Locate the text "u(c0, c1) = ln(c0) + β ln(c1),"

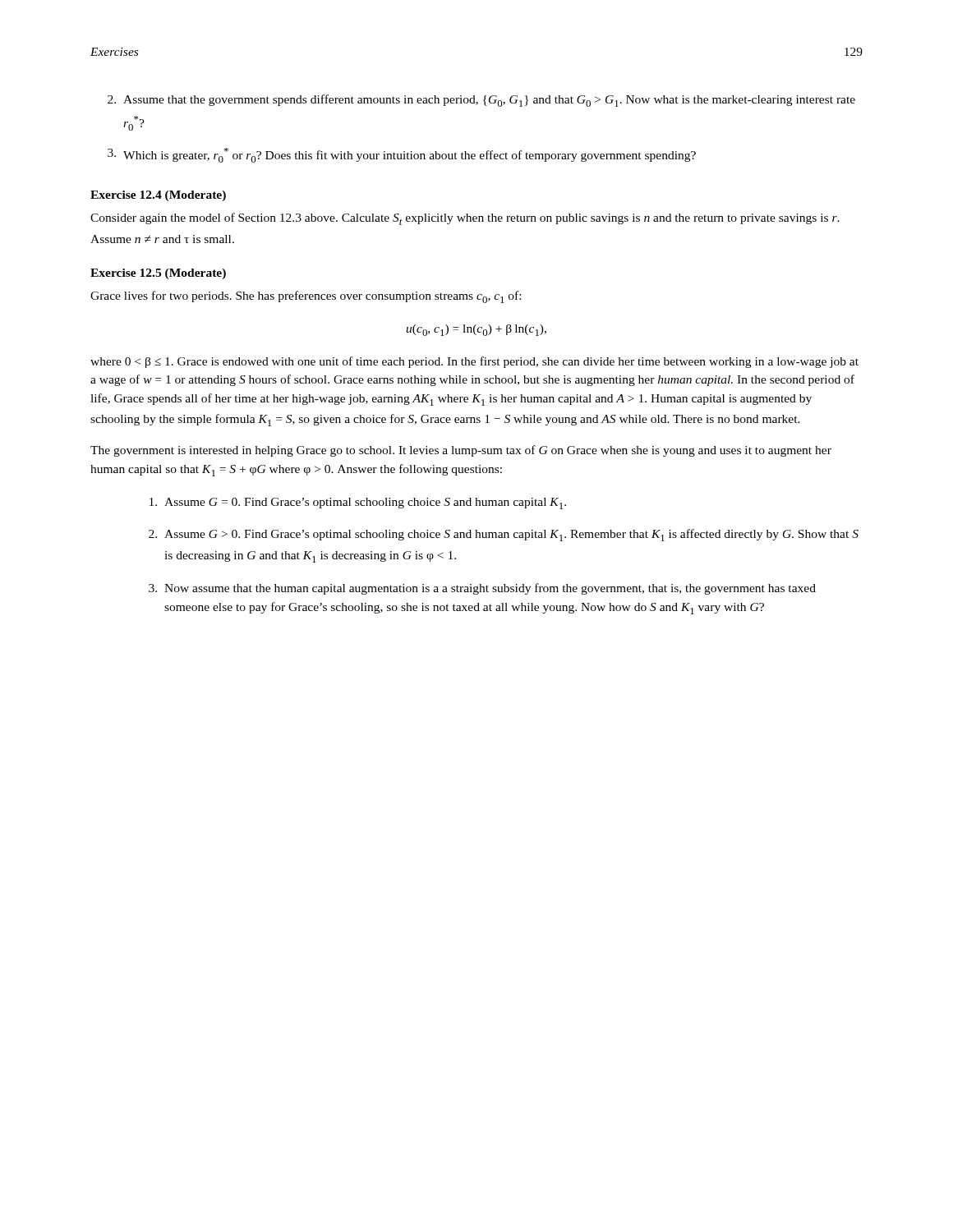tap(476, 330)
